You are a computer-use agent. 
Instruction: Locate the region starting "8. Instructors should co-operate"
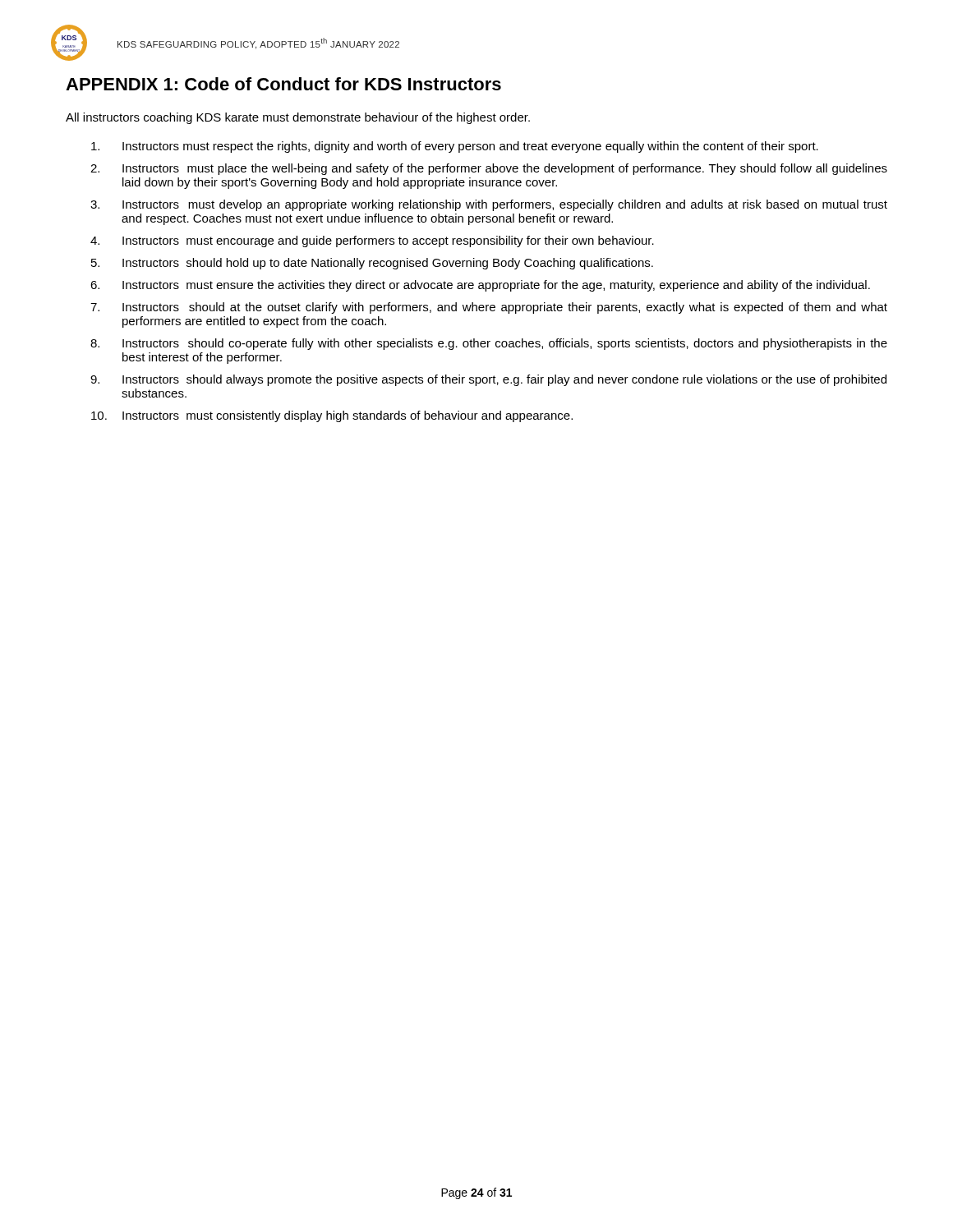(489, 350)
